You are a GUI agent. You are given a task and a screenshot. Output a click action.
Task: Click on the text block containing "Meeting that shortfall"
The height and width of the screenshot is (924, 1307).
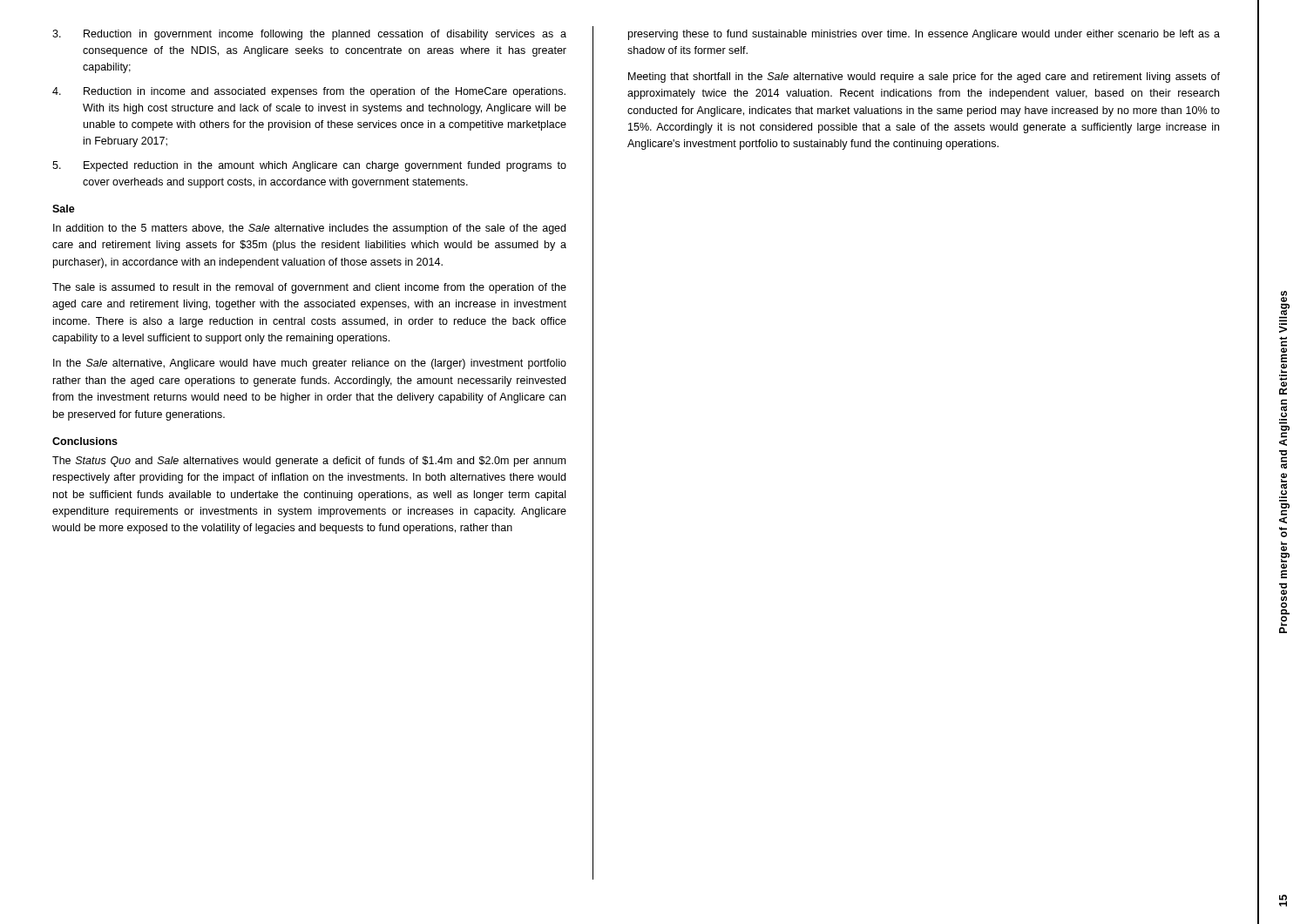pyautogui.click(x=924, y=110)
